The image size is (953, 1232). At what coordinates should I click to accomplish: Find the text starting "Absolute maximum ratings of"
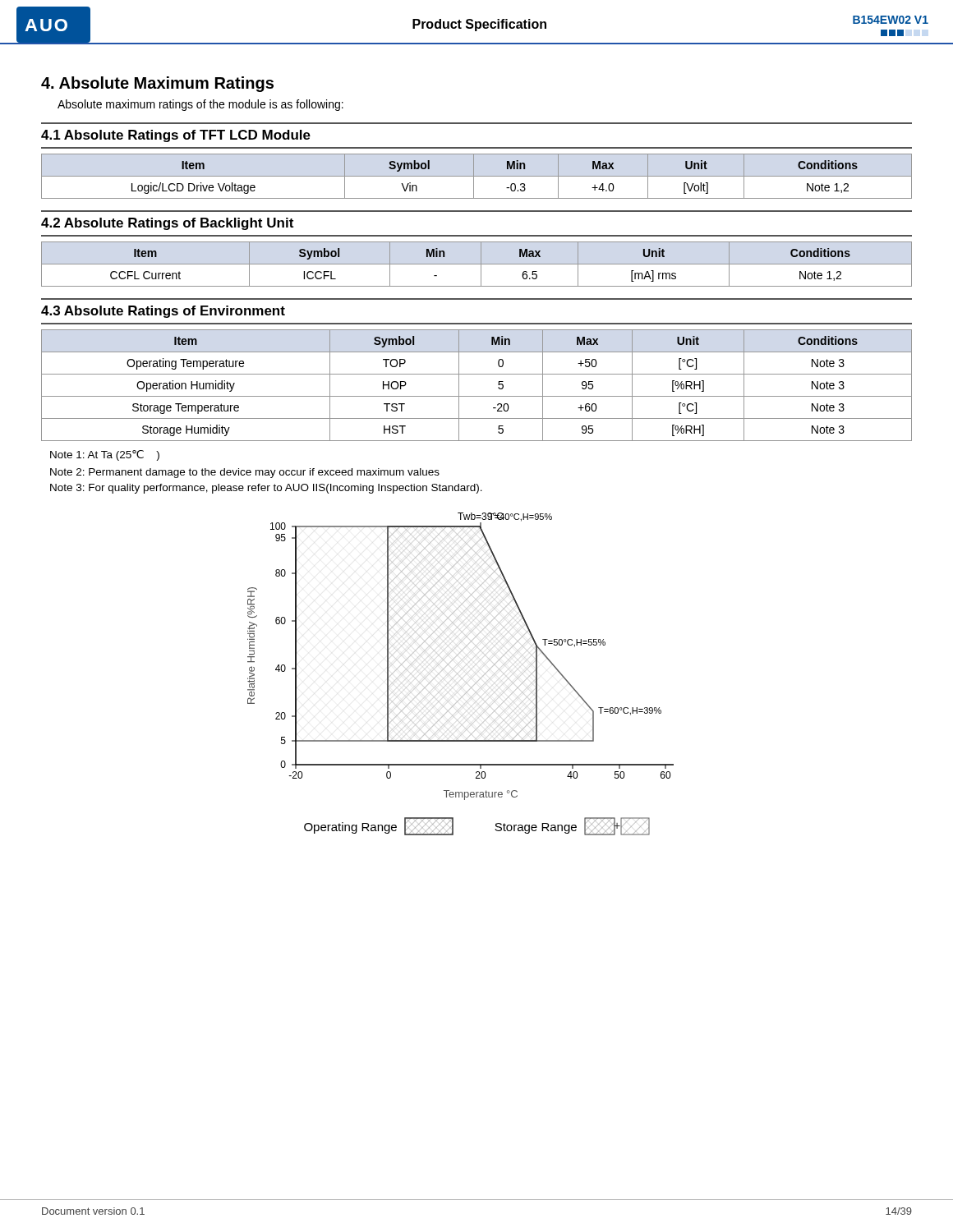[200, 105]
